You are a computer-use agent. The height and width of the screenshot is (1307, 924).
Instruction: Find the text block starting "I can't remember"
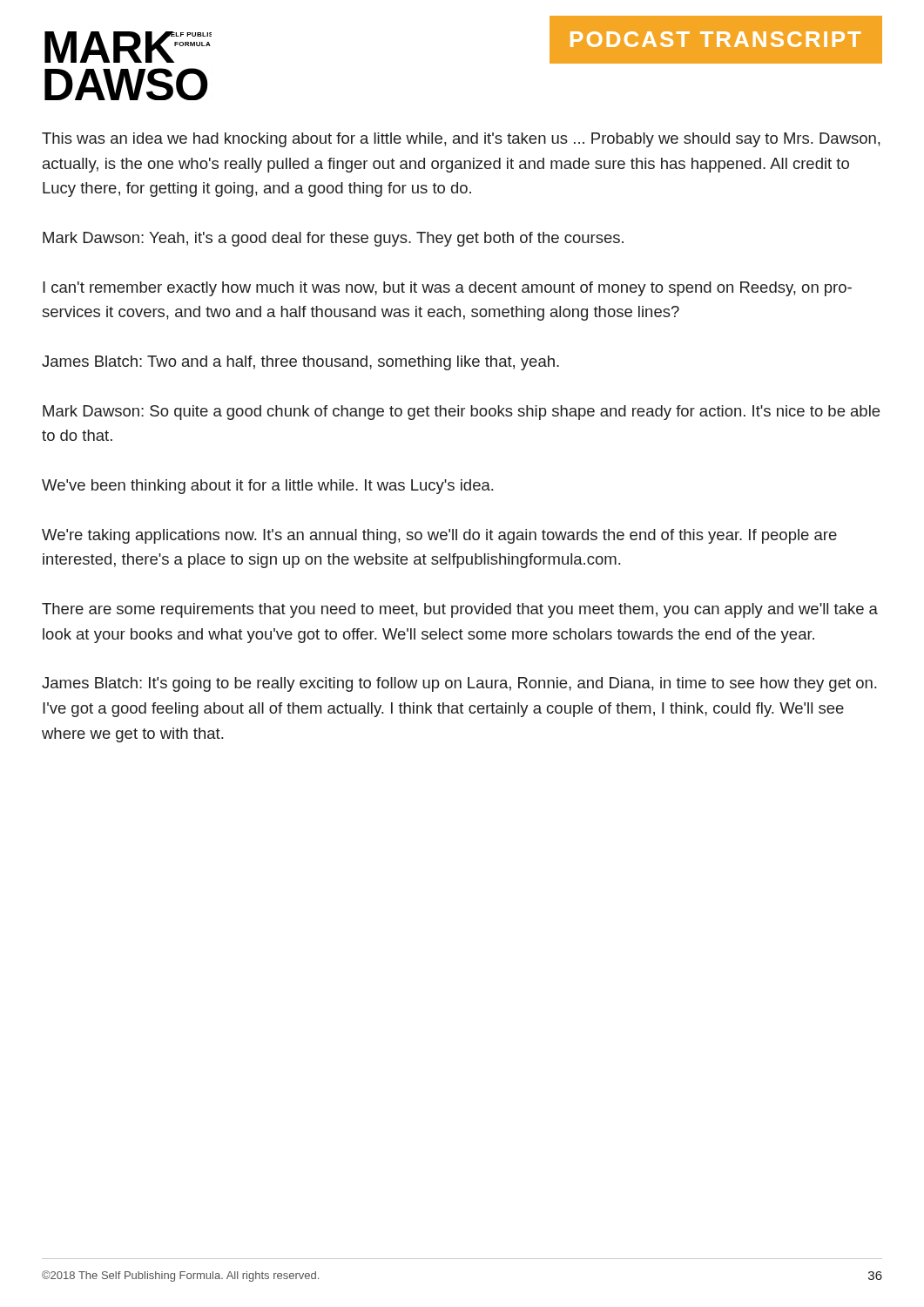[x=447, y=299]
